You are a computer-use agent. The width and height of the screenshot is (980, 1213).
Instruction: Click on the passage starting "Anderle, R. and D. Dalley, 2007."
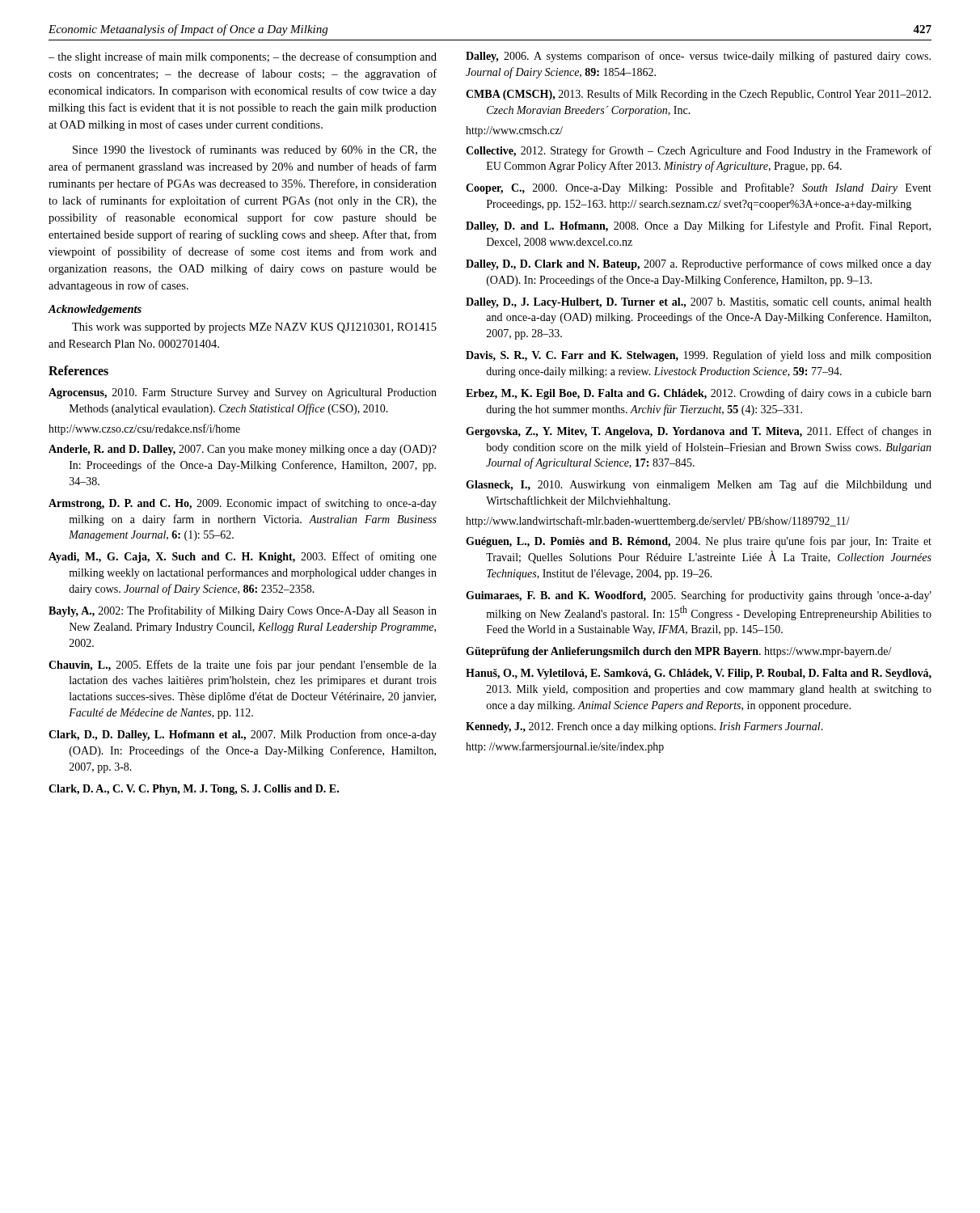click(243, 465)
